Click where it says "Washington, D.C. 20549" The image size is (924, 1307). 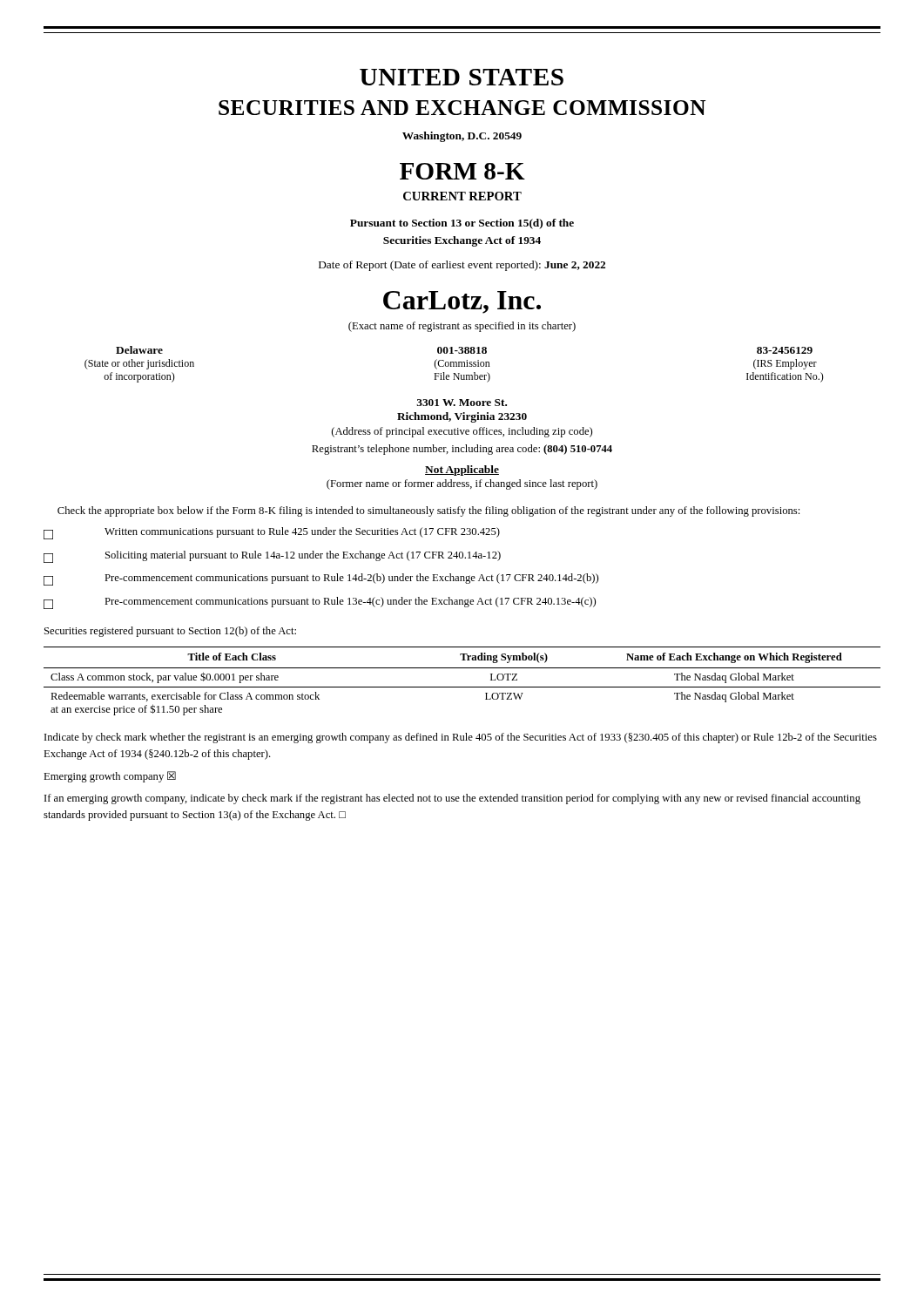coord(462,136)
